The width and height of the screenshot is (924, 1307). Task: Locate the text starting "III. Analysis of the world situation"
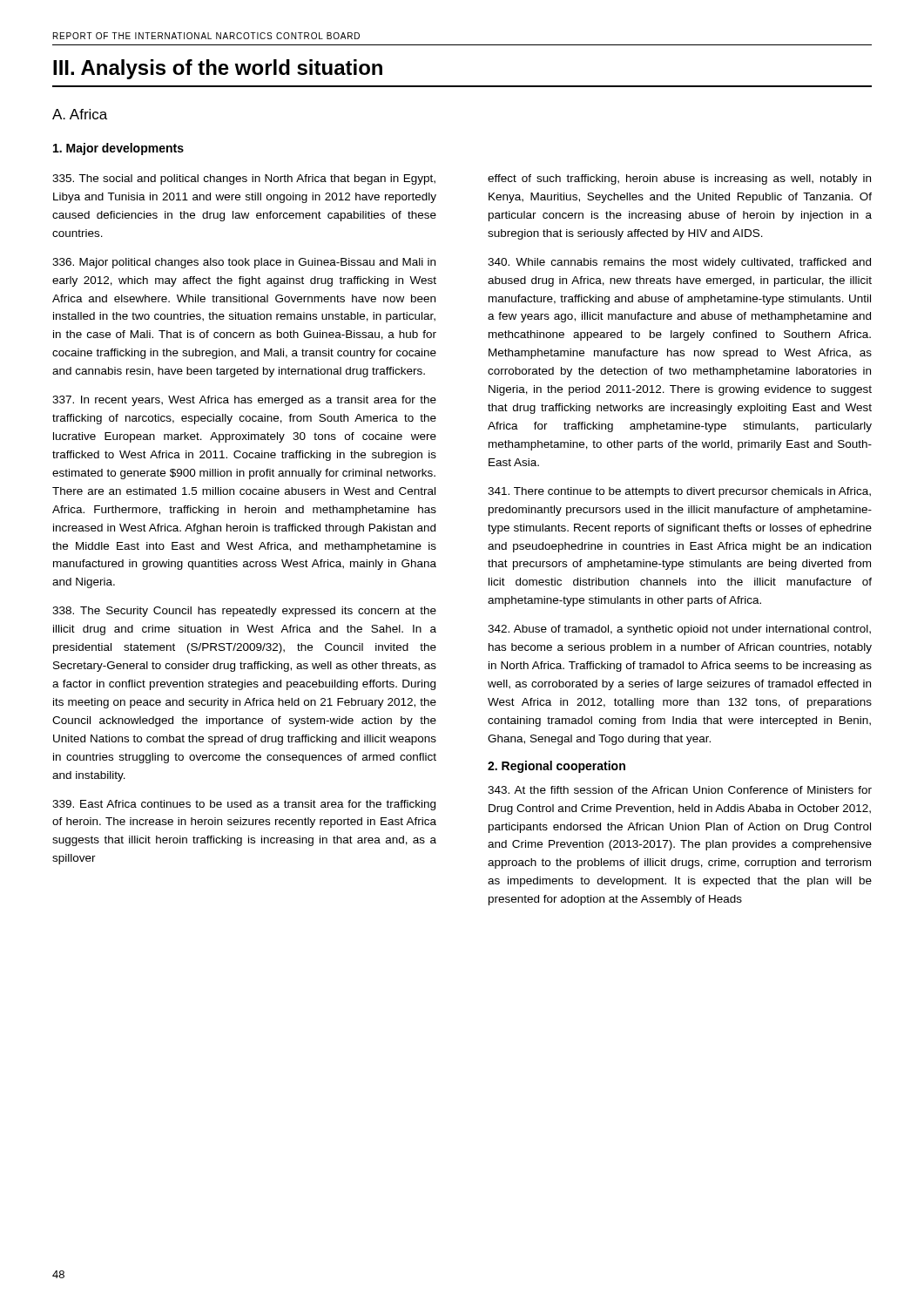pyautogui.click(x=218, y=69)
